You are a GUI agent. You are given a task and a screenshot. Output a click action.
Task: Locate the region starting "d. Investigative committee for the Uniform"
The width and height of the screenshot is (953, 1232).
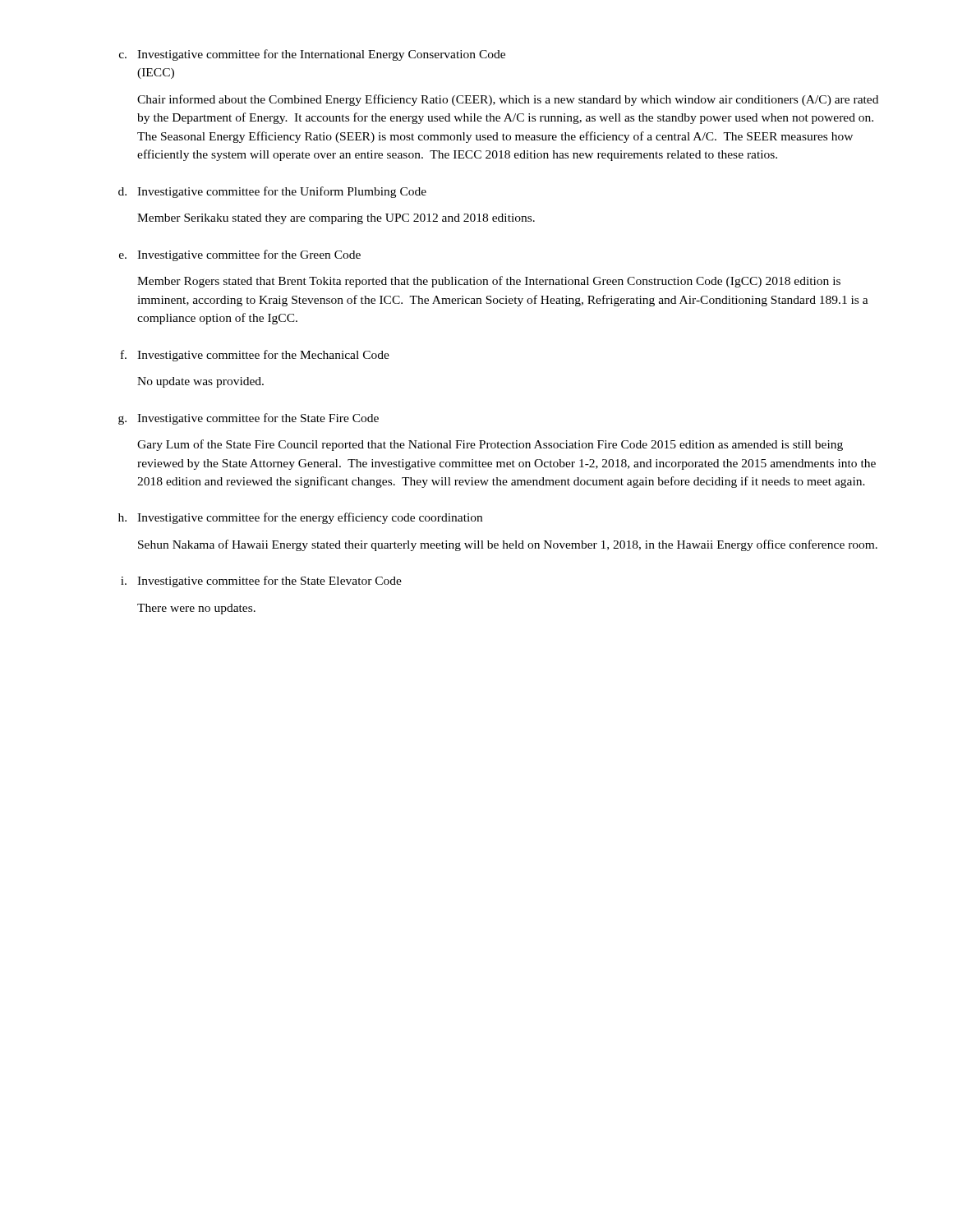(272, 192)
